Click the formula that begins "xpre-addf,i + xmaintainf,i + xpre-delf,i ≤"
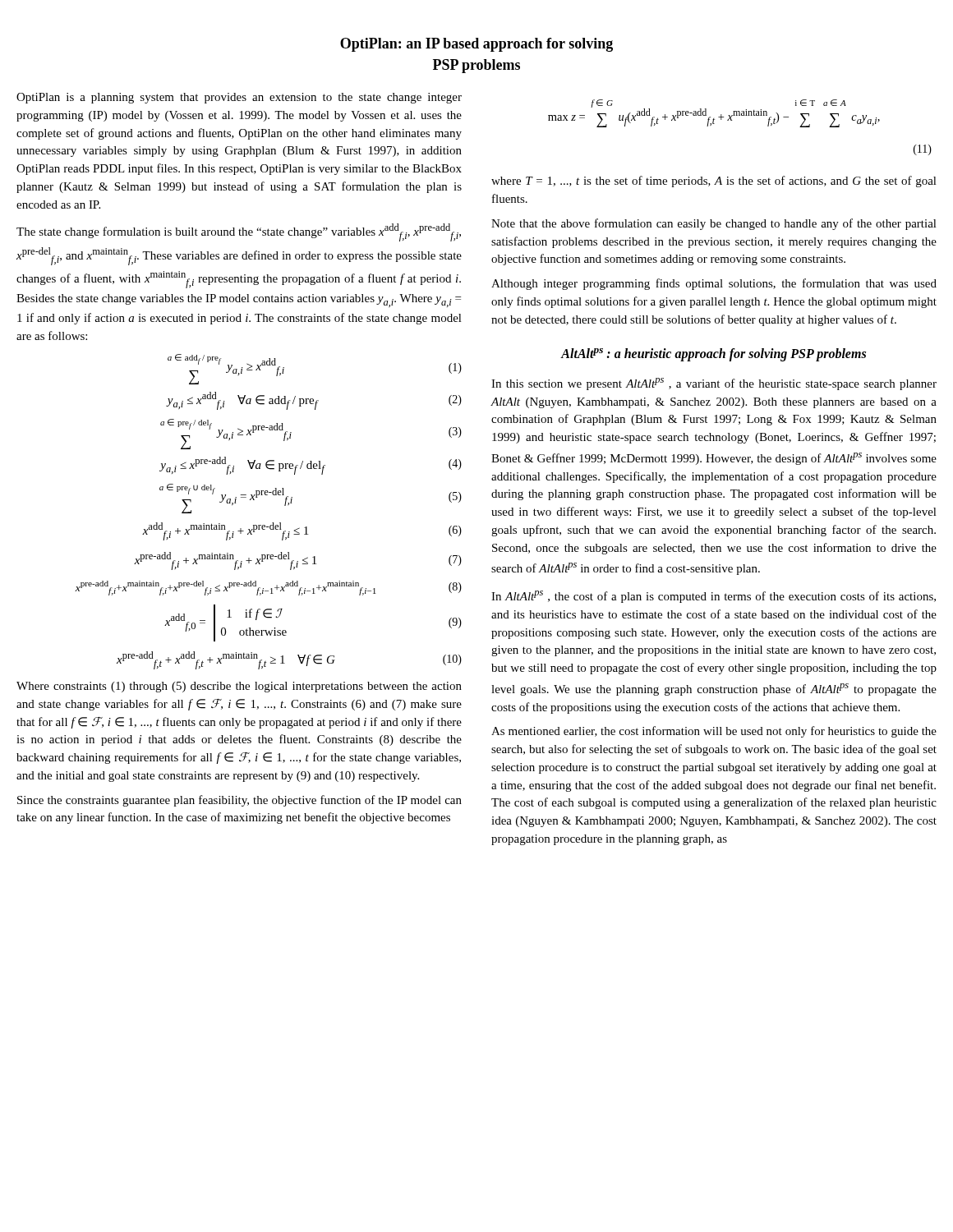Viewport: 953px width, 1232px height. [x=239, y=560]
